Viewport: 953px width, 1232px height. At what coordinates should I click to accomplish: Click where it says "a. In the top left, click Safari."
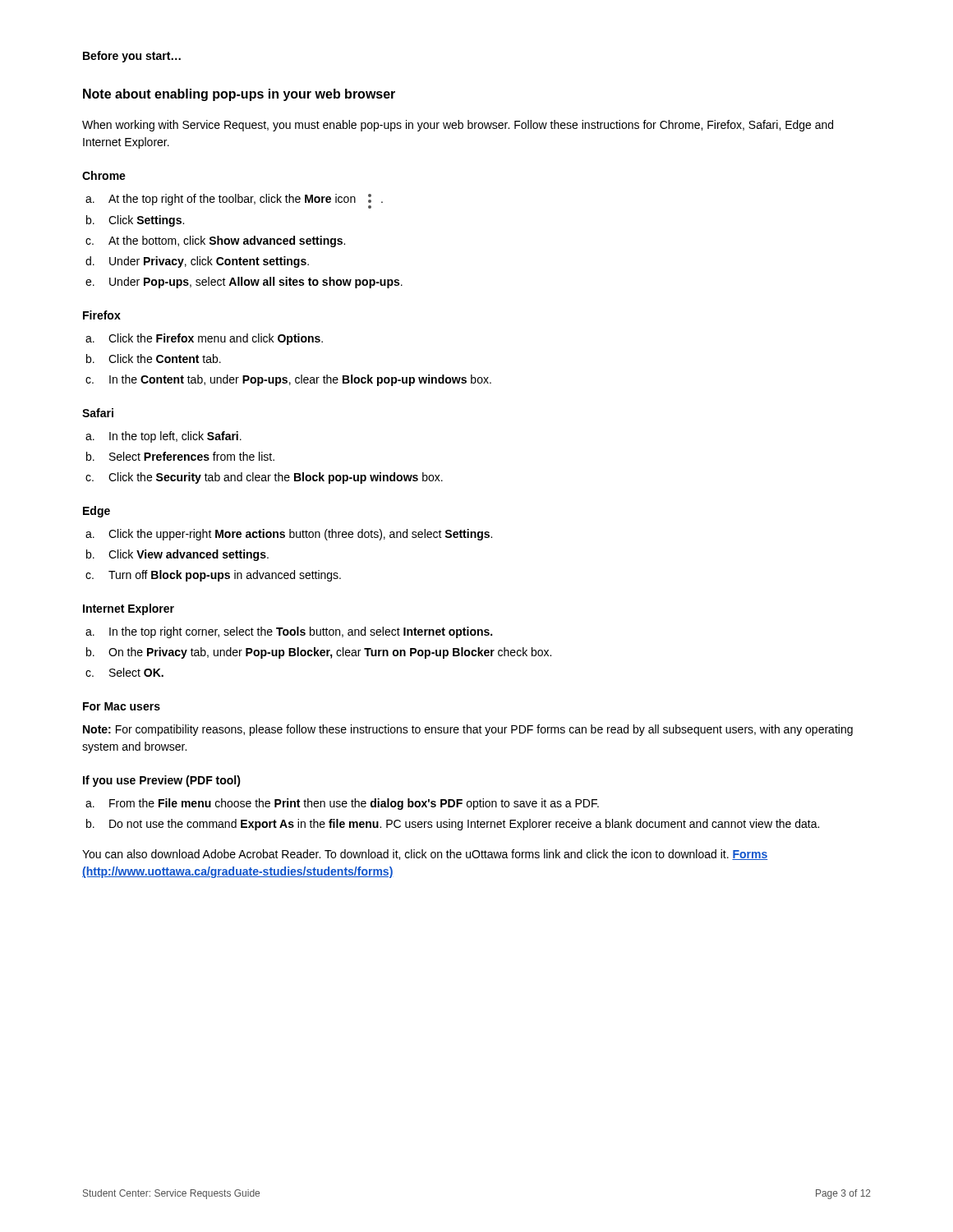click(x=163, y=437)
